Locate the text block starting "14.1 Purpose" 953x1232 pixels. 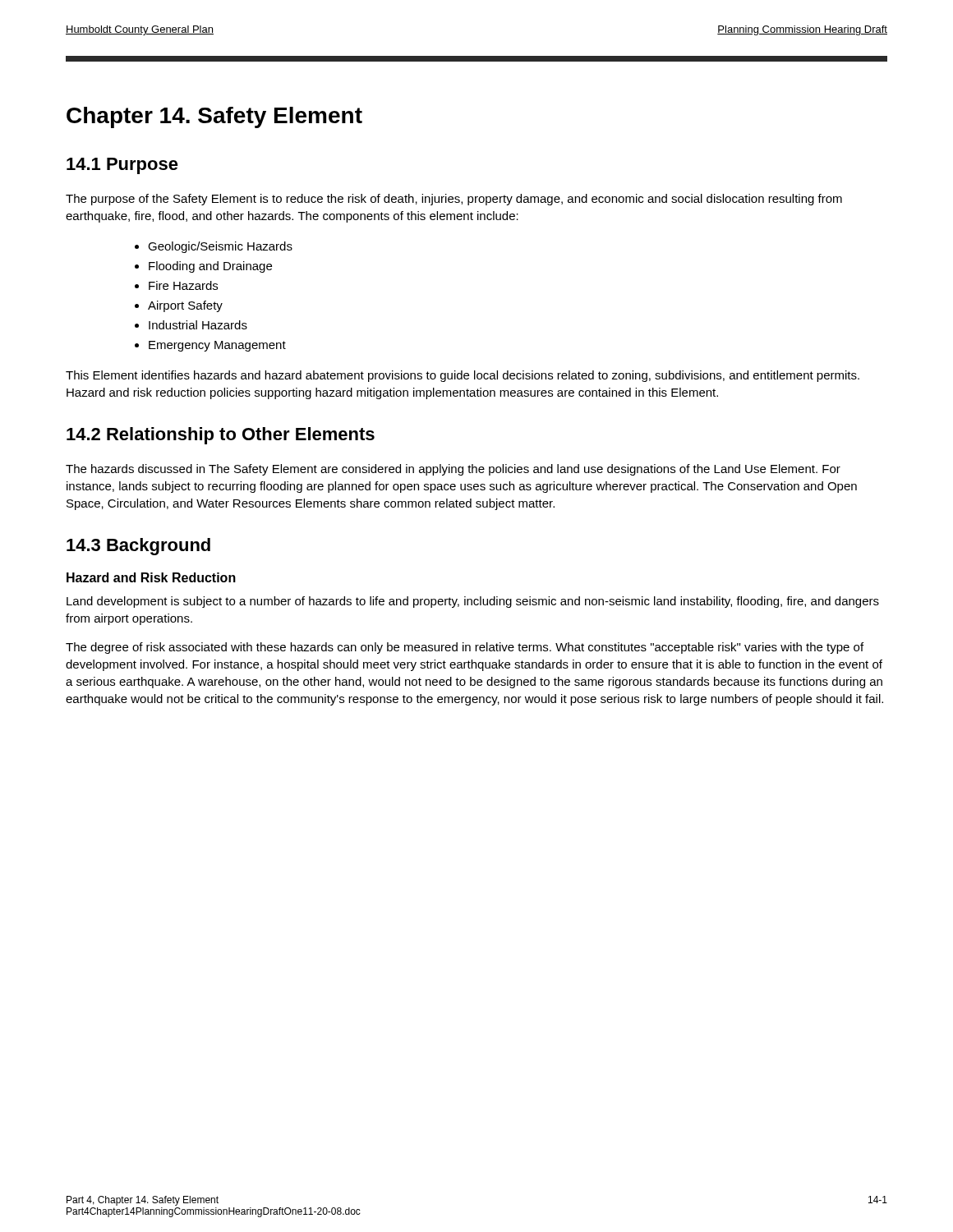pyautogui.click(x=122, y=164)
